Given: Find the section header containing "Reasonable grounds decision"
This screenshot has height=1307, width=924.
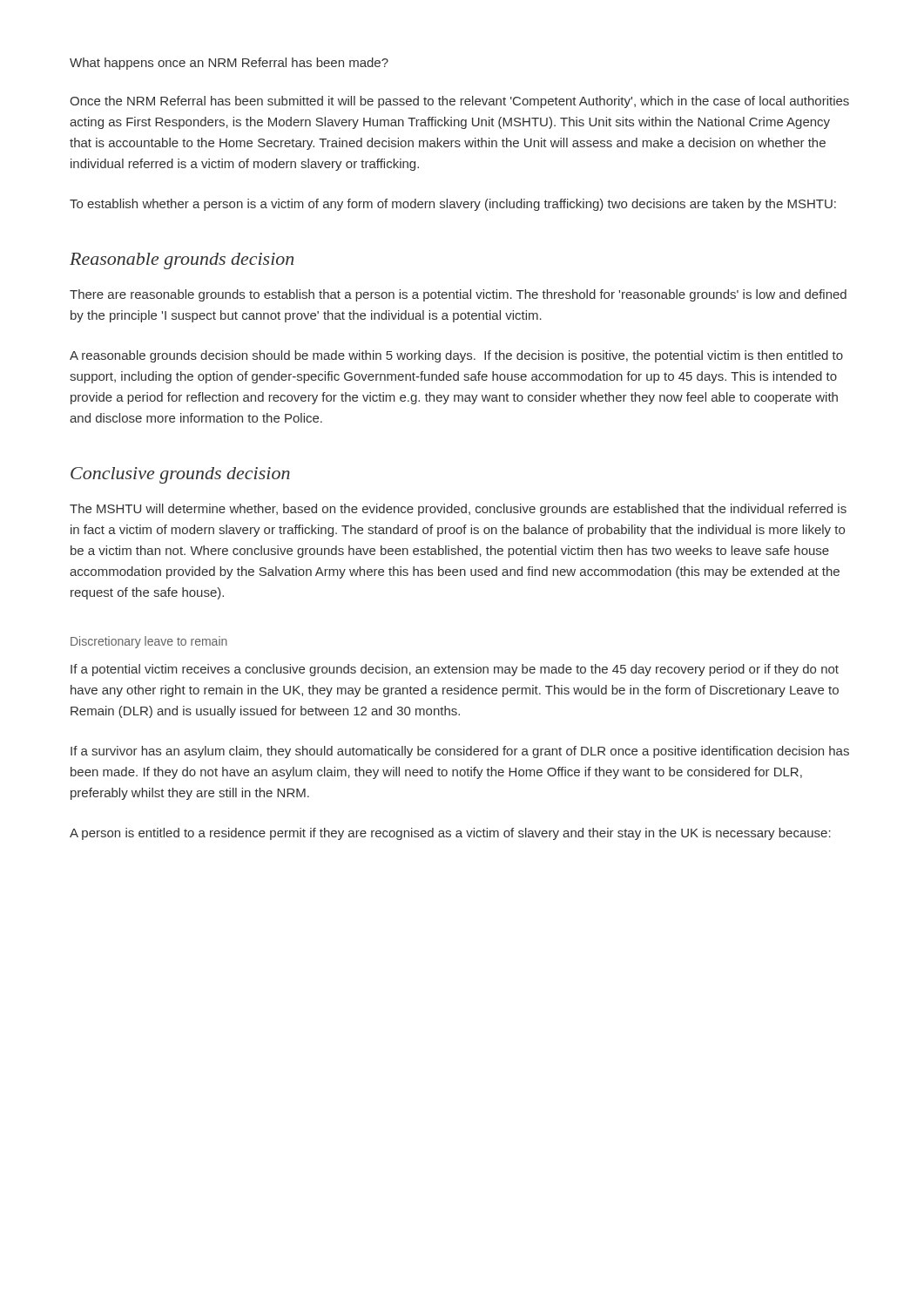Looking at the screenshot, I should coord(182,258).
